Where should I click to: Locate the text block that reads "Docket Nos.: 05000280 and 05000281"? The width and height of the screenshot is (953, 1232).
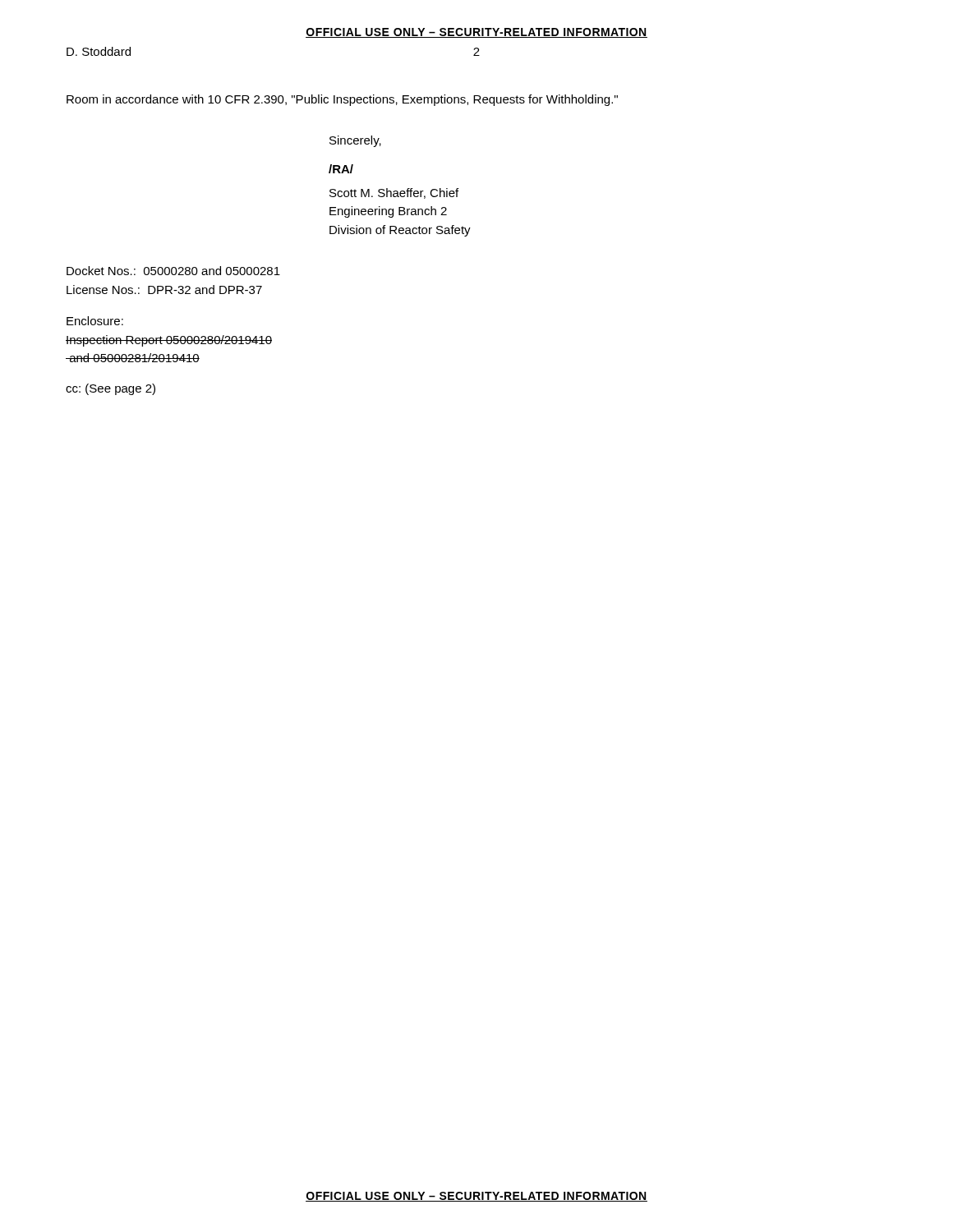point(173,280)
